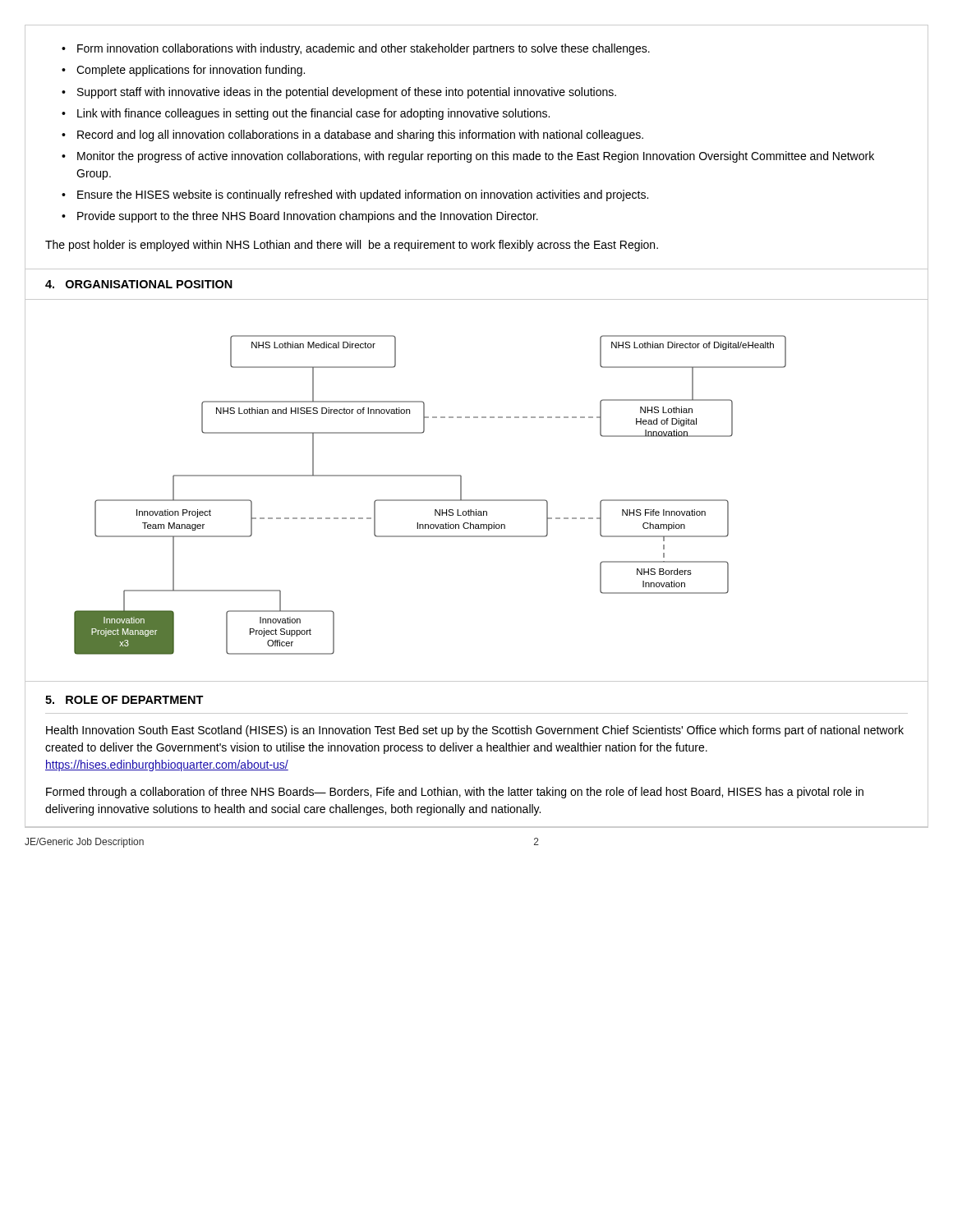
Task: Locate the block of text that opens with "Ensure the HISES website is continually refreshed with"
Action: 363,195
